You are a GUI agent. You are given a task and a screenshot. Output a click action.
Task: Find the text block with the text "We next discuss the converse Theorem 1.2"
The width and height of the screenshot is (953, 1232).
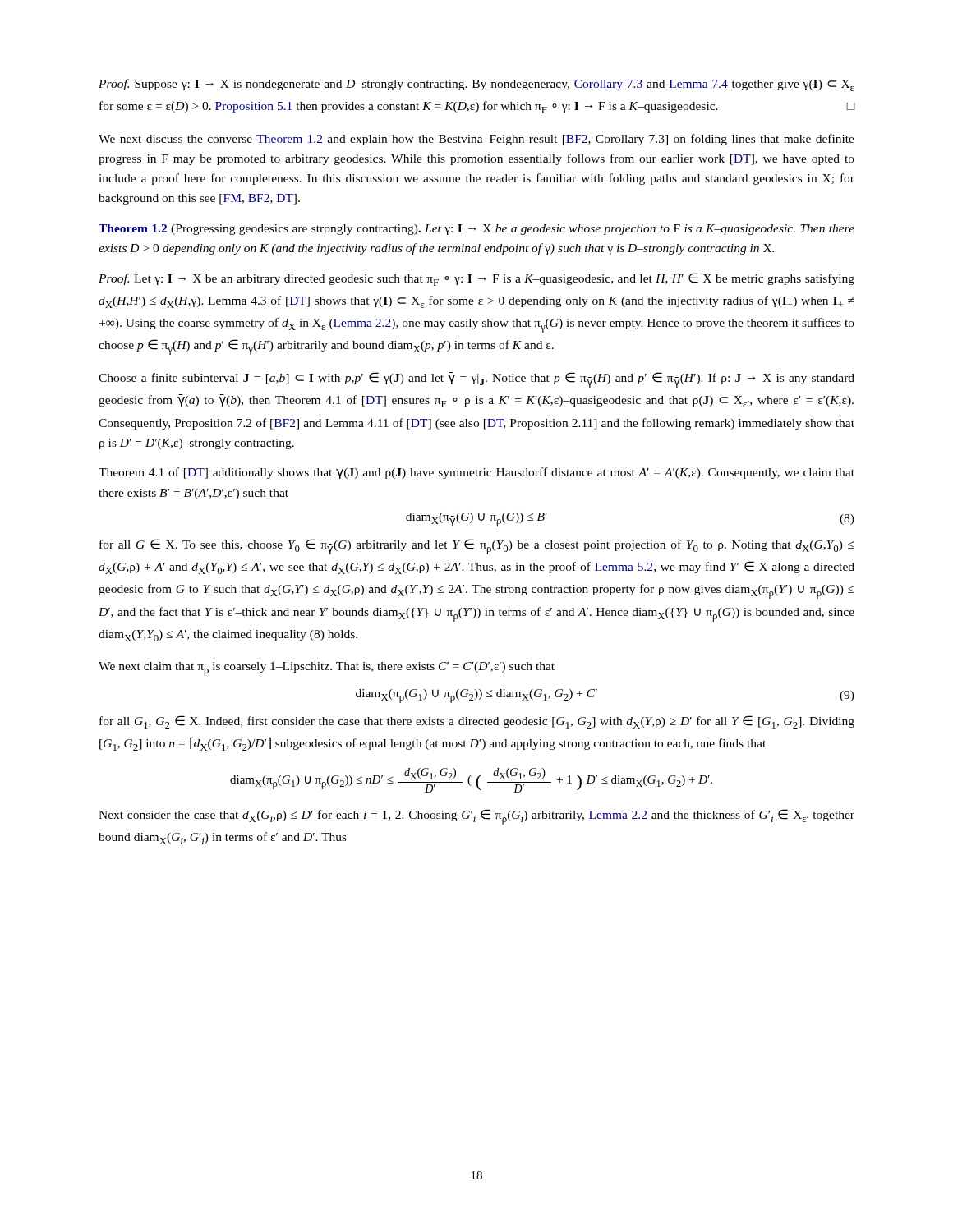476,168
